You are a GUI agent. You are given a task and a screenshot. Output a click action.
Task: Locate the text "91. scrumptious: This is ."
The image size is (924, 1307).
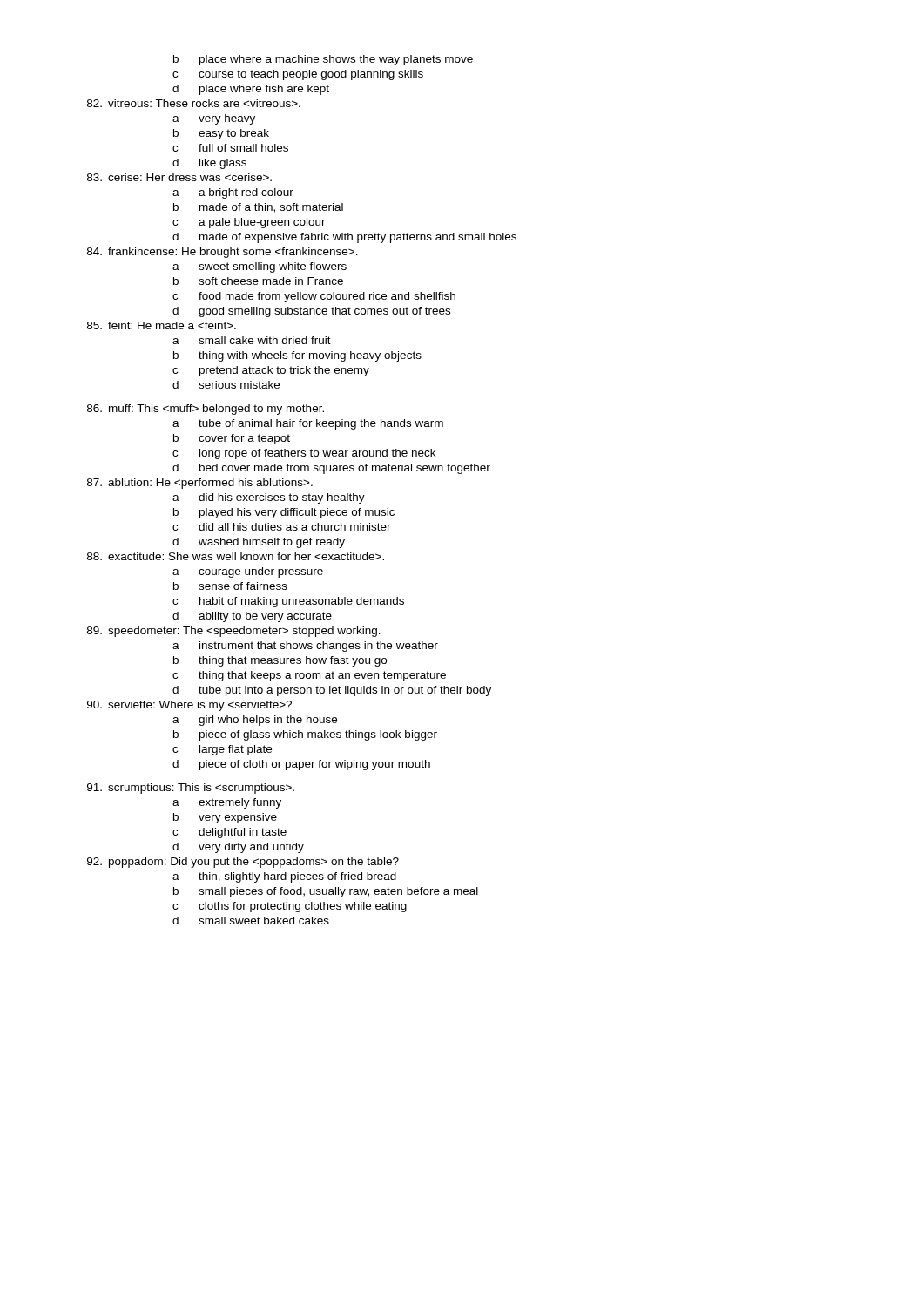click(x=191, y=789)
